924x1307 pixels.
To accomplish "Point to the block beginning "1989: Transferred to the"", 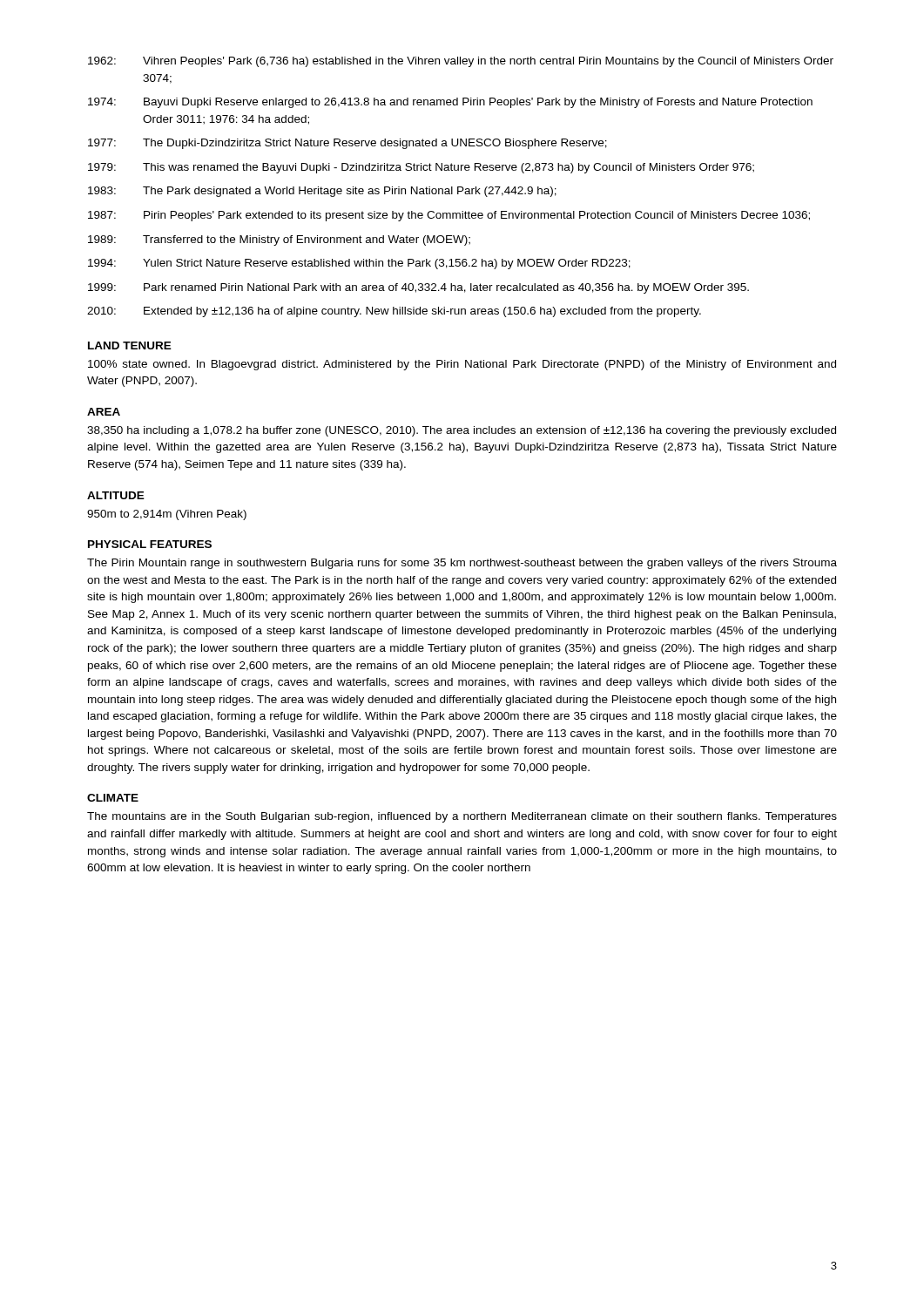I will click(x=462, y=239).
